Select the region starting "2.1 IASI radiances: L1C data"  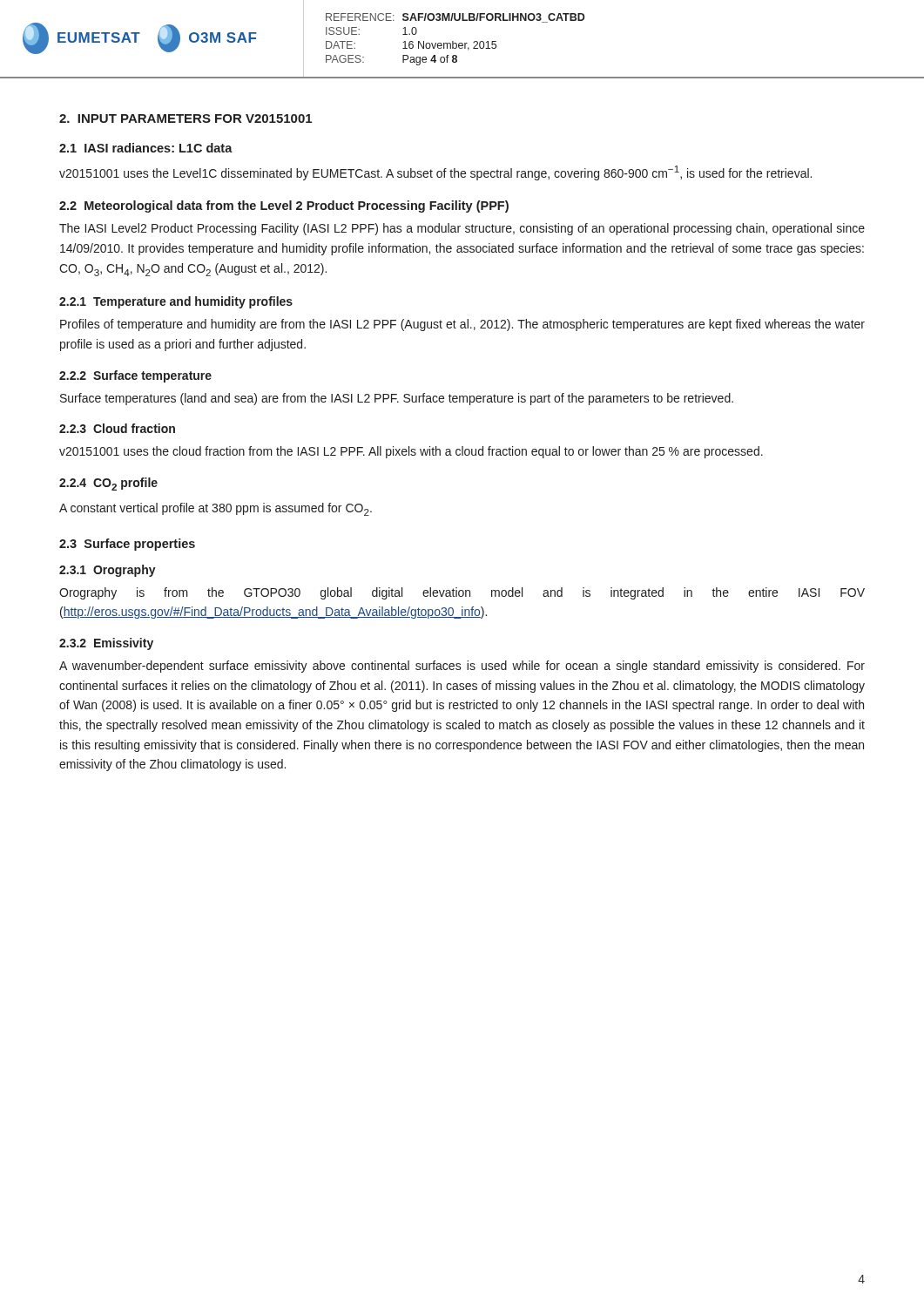pos(146,148)
